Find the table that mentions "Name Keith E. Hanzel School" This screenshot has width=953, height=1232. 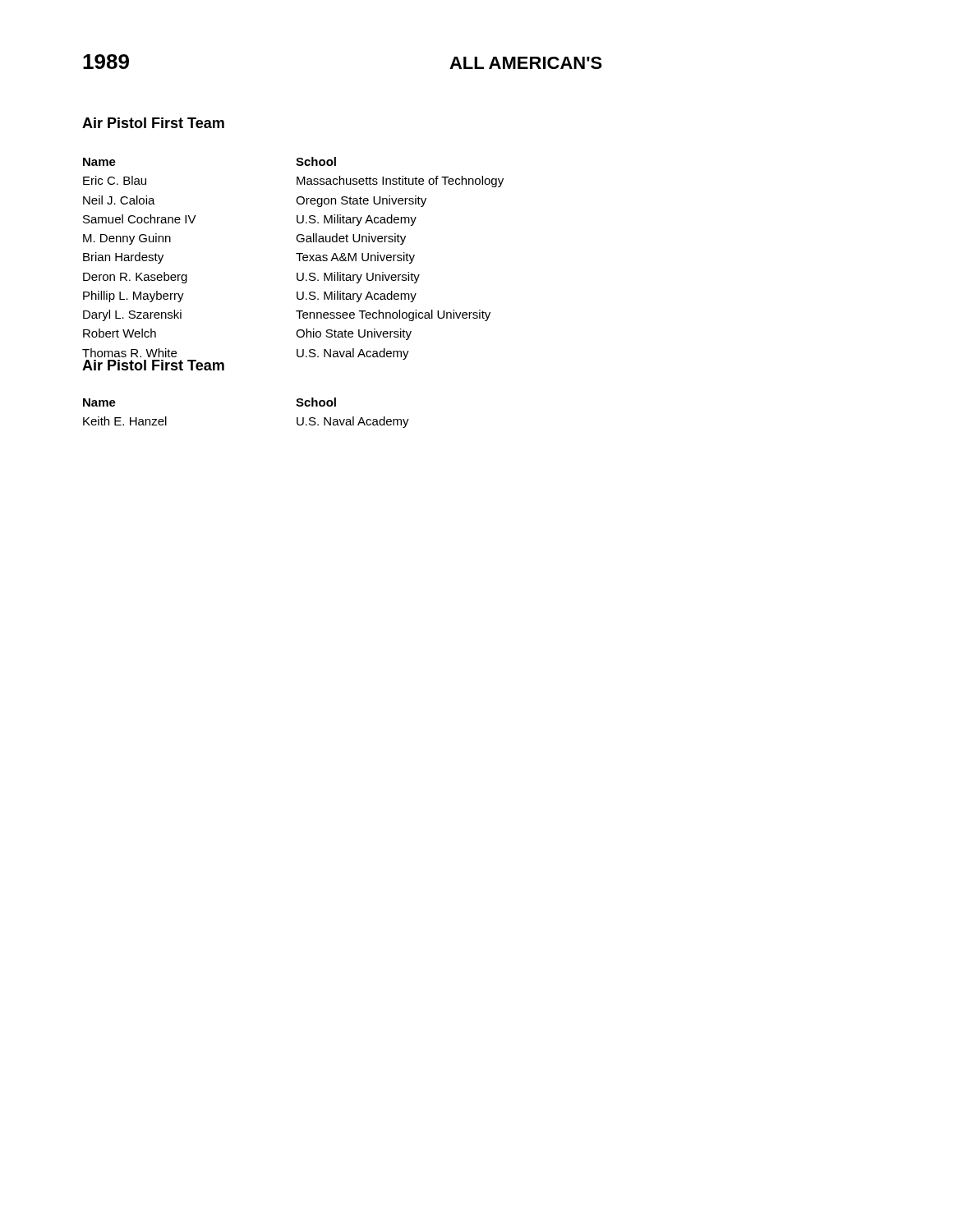point(245,412)
